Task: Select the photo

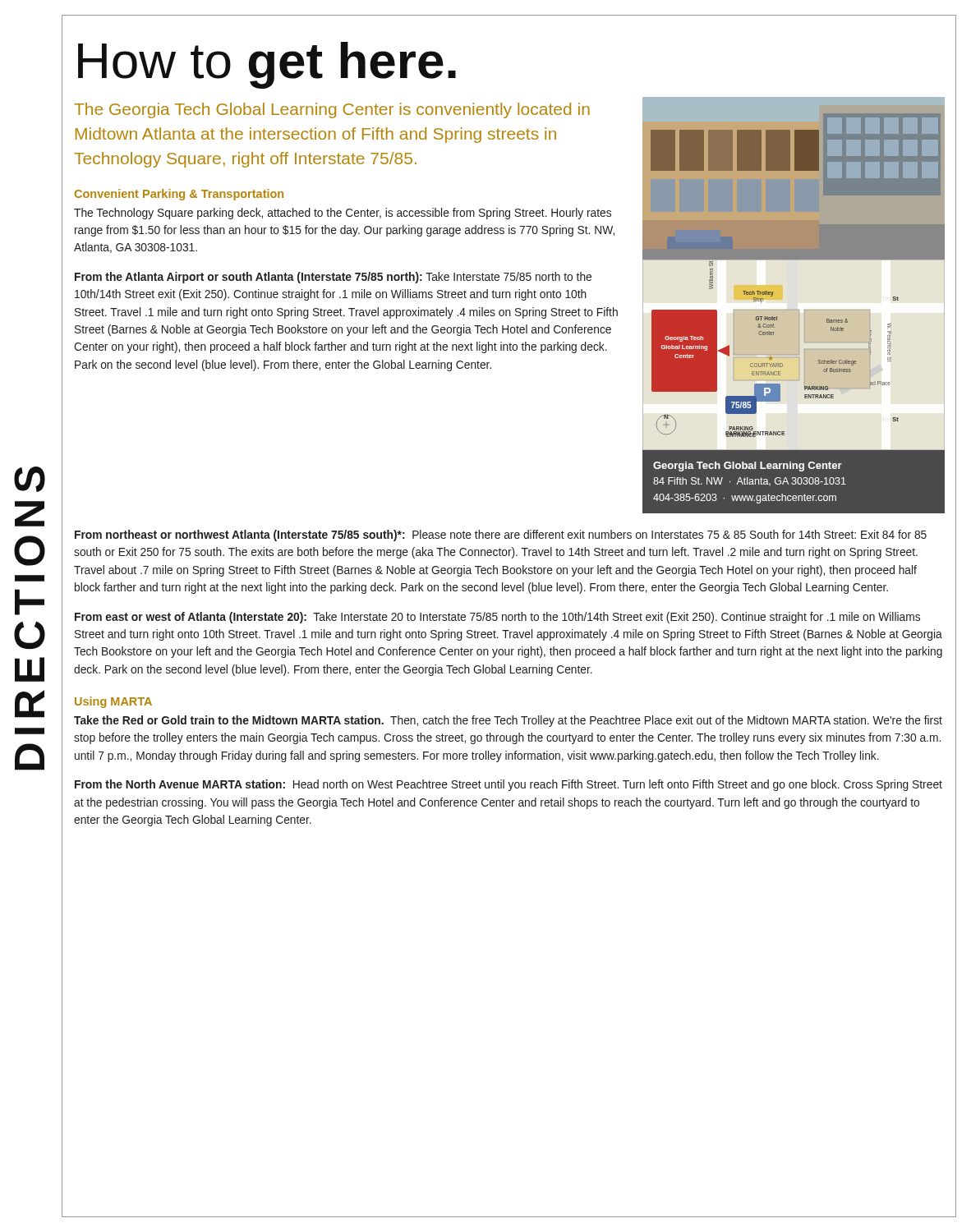Action: [794, 178]
